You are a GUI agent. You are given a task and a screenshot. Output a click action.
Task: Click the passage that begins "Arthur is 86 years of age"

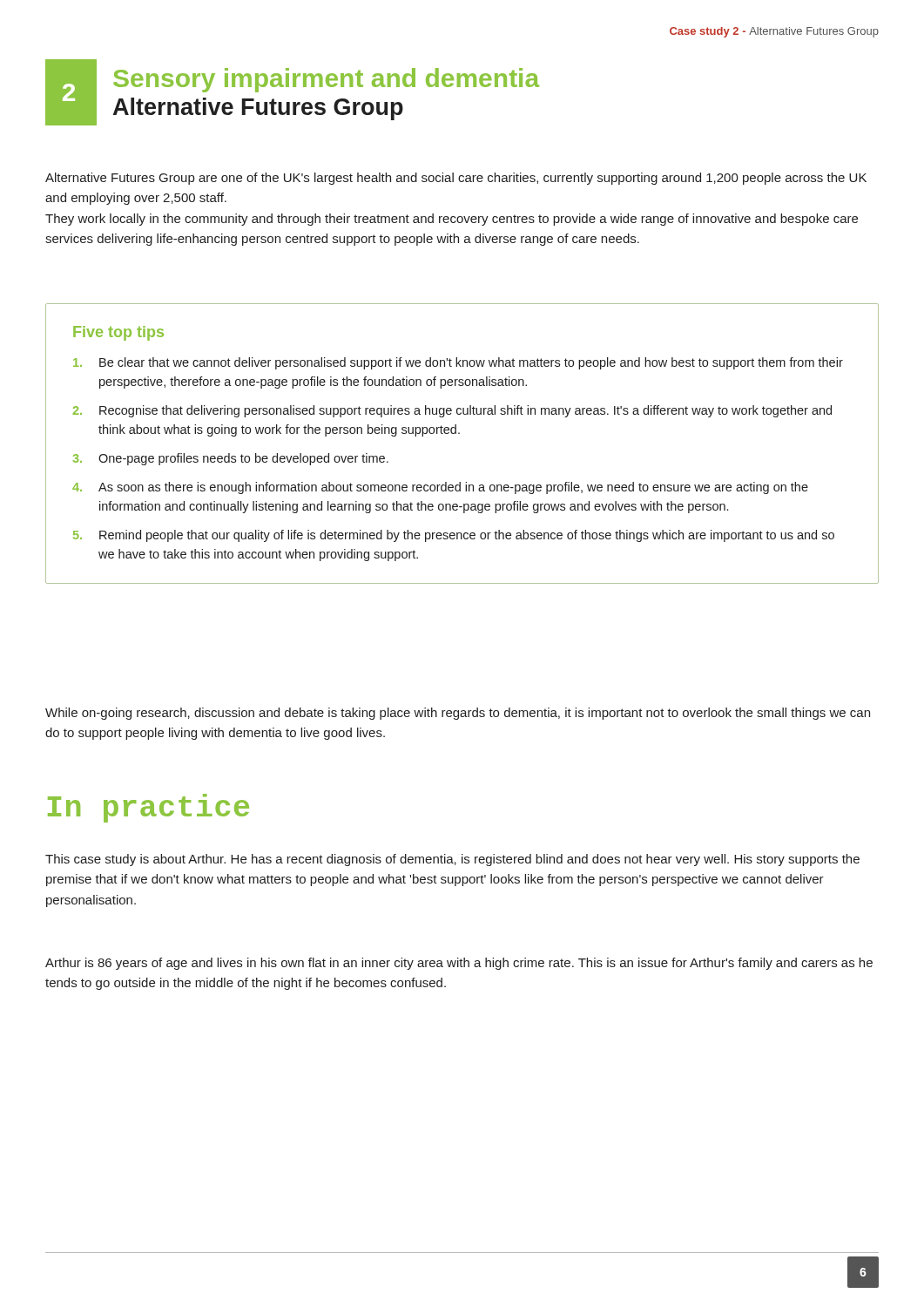459,973
